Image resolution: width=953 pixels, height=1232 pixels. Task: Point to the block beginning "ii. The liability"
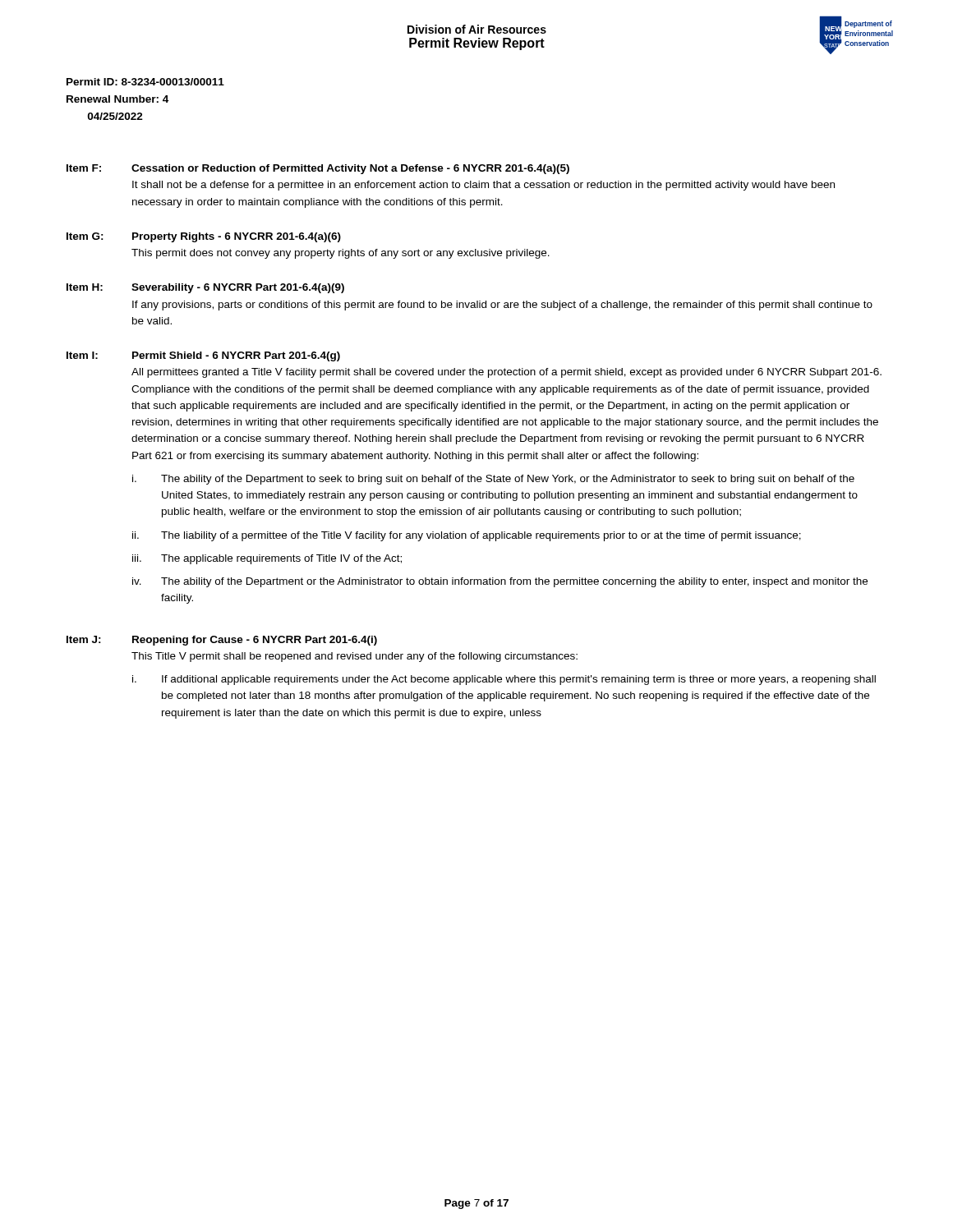click(x=509, y=535)
